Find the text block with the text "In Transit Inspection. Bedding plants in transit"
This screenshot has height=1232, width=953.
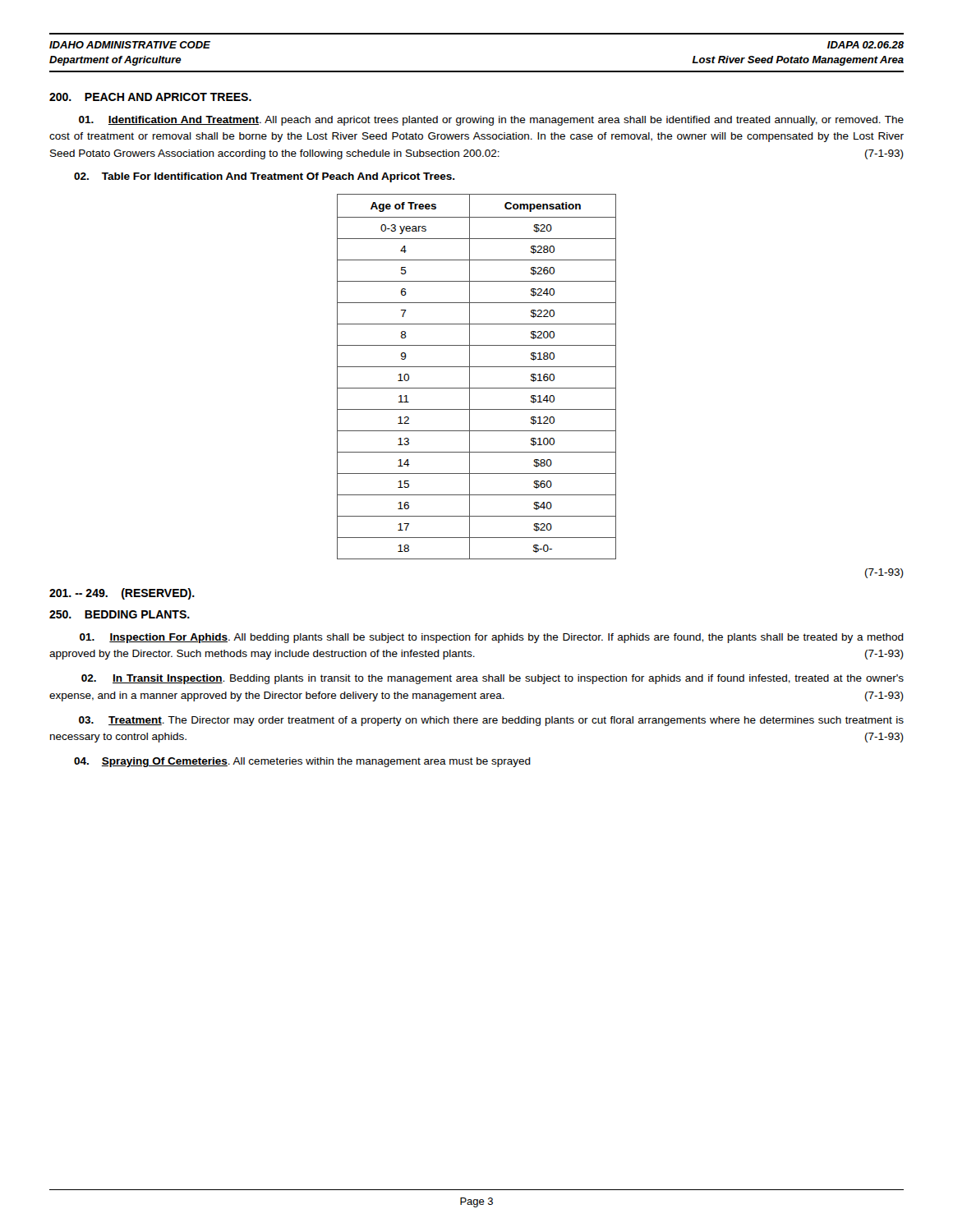[x=476, y=688]
